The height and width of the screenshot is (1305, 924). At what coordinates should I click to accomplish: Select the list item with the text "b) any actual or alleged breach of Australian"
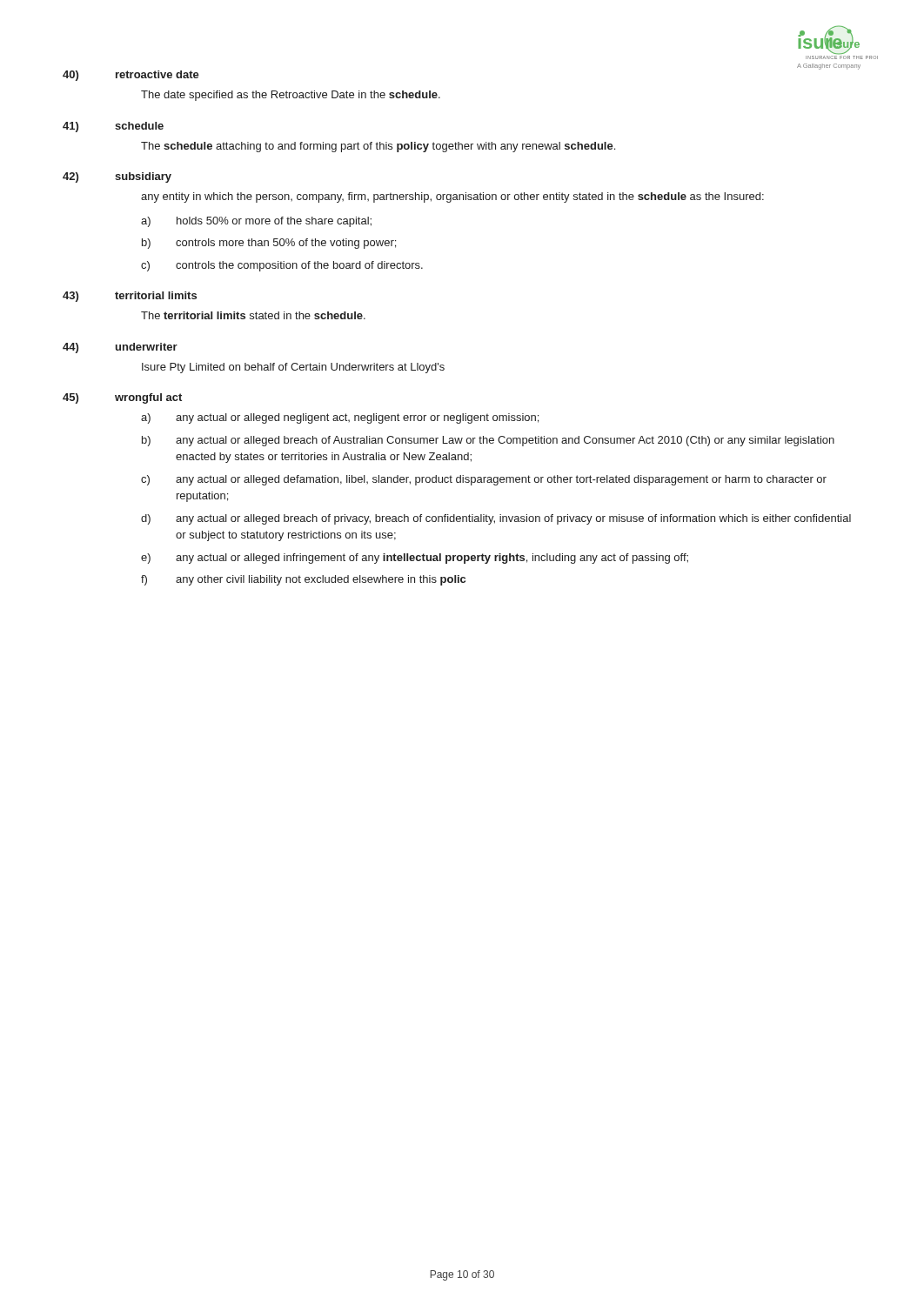coord(501,448)
